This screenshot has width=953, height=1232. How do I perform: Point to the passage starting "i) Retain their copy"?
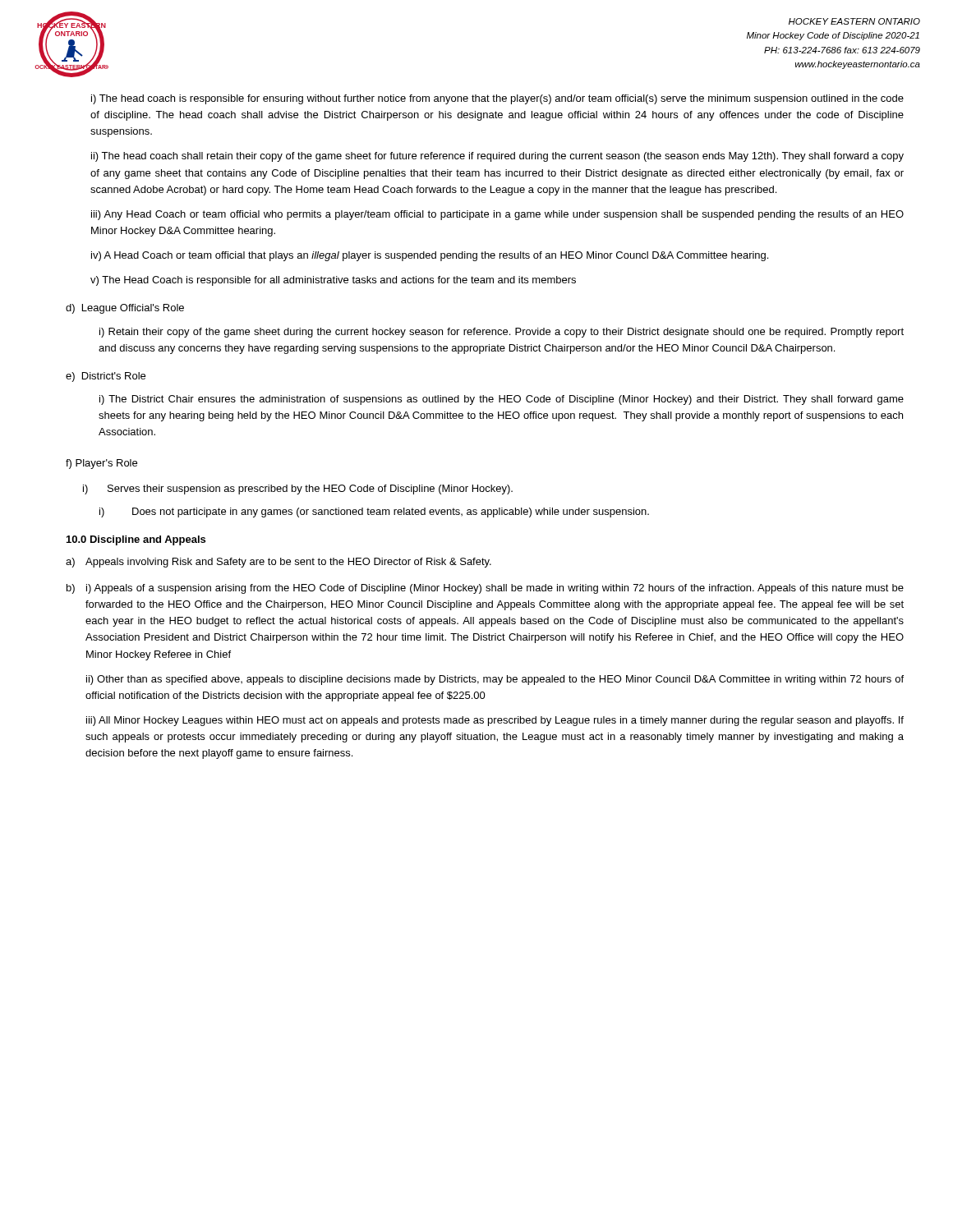[x=501, y=339]
